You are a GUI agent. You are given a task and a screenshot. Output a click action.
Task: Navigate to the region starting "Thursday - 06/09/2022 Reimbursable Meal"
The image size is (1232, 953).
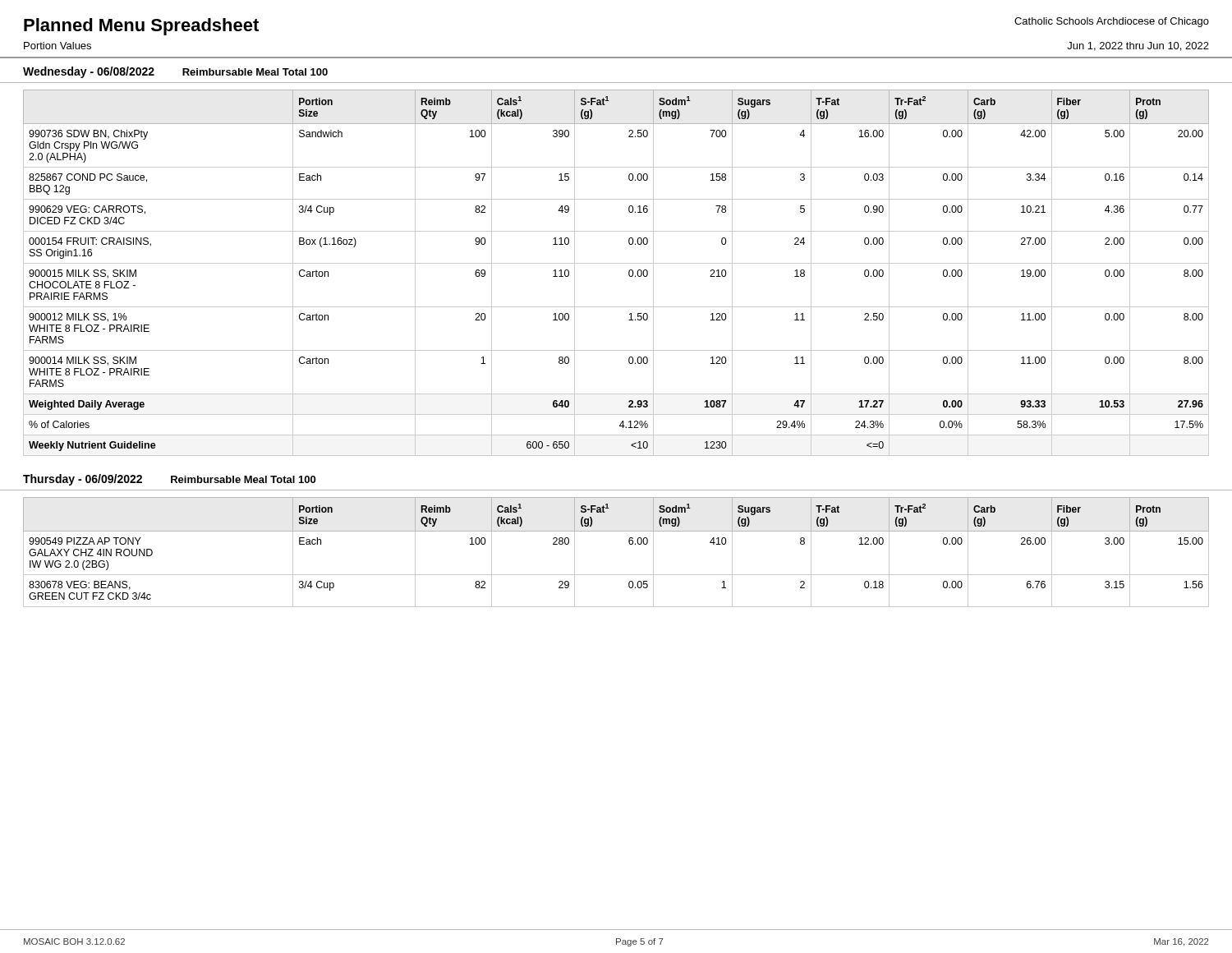pos(169,479)
